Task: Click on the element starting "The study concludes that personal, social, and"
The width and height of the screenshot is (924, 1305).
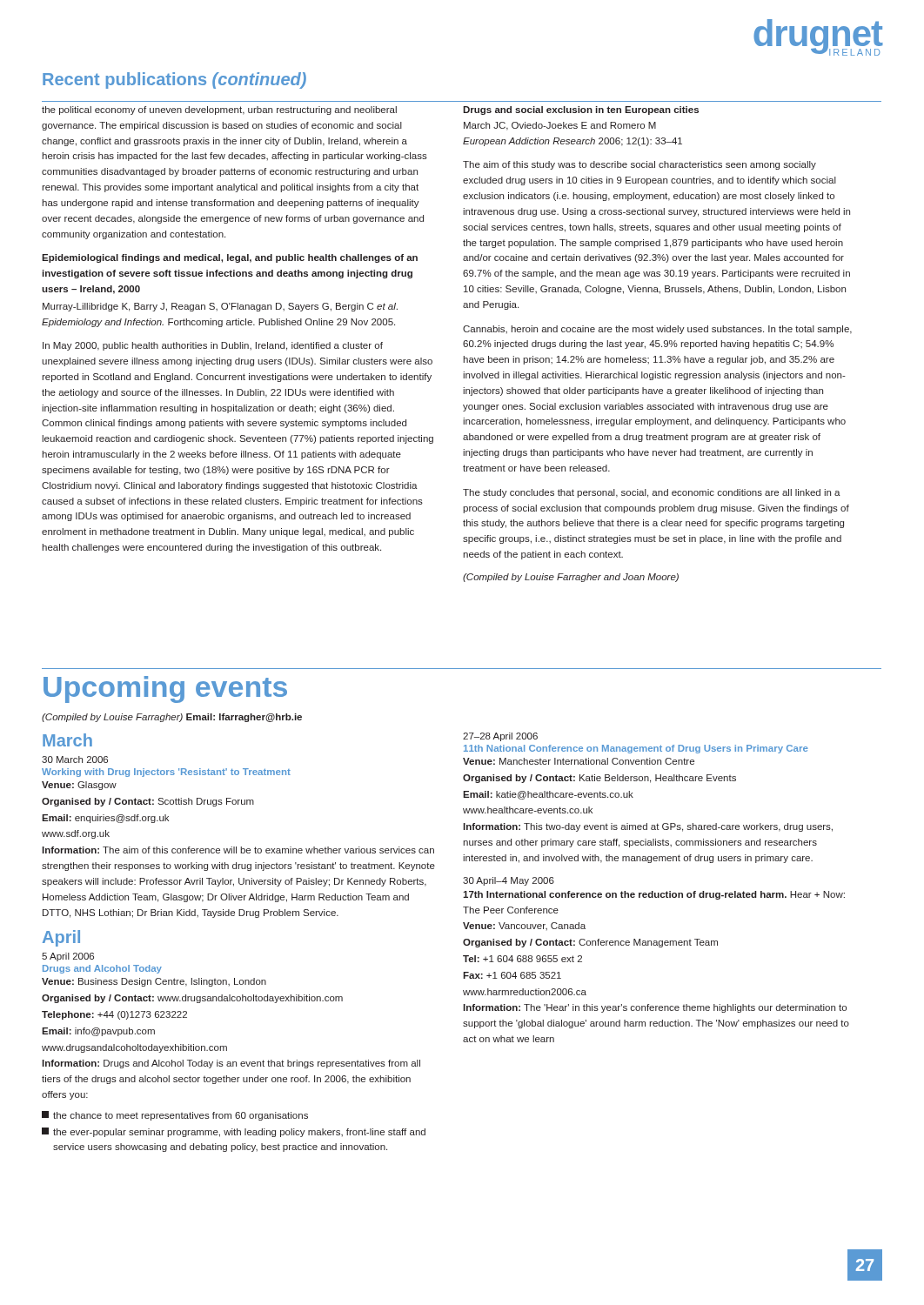Action: point(656,523)
